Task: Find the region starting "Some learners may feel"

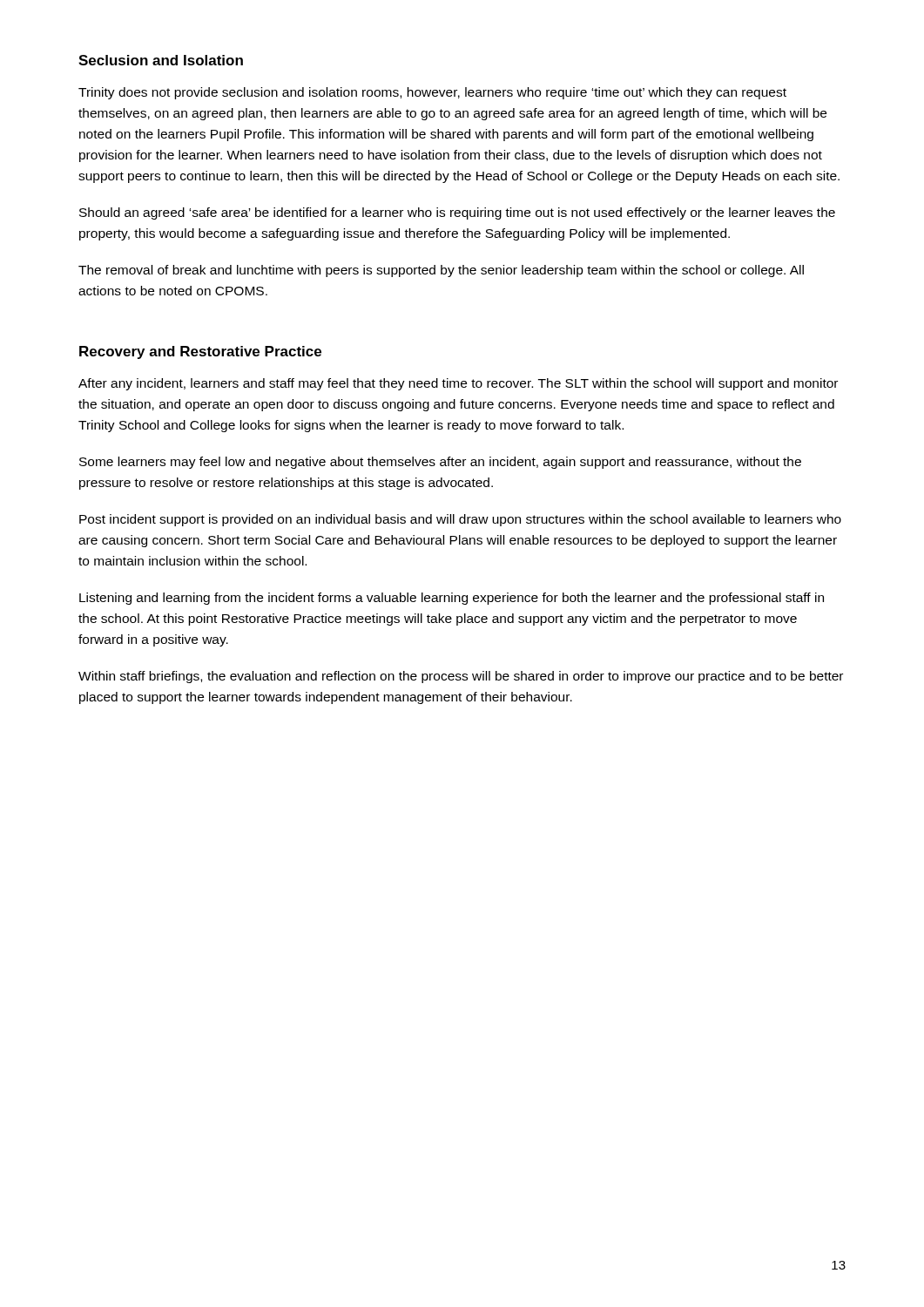Action: click(440, 472)
